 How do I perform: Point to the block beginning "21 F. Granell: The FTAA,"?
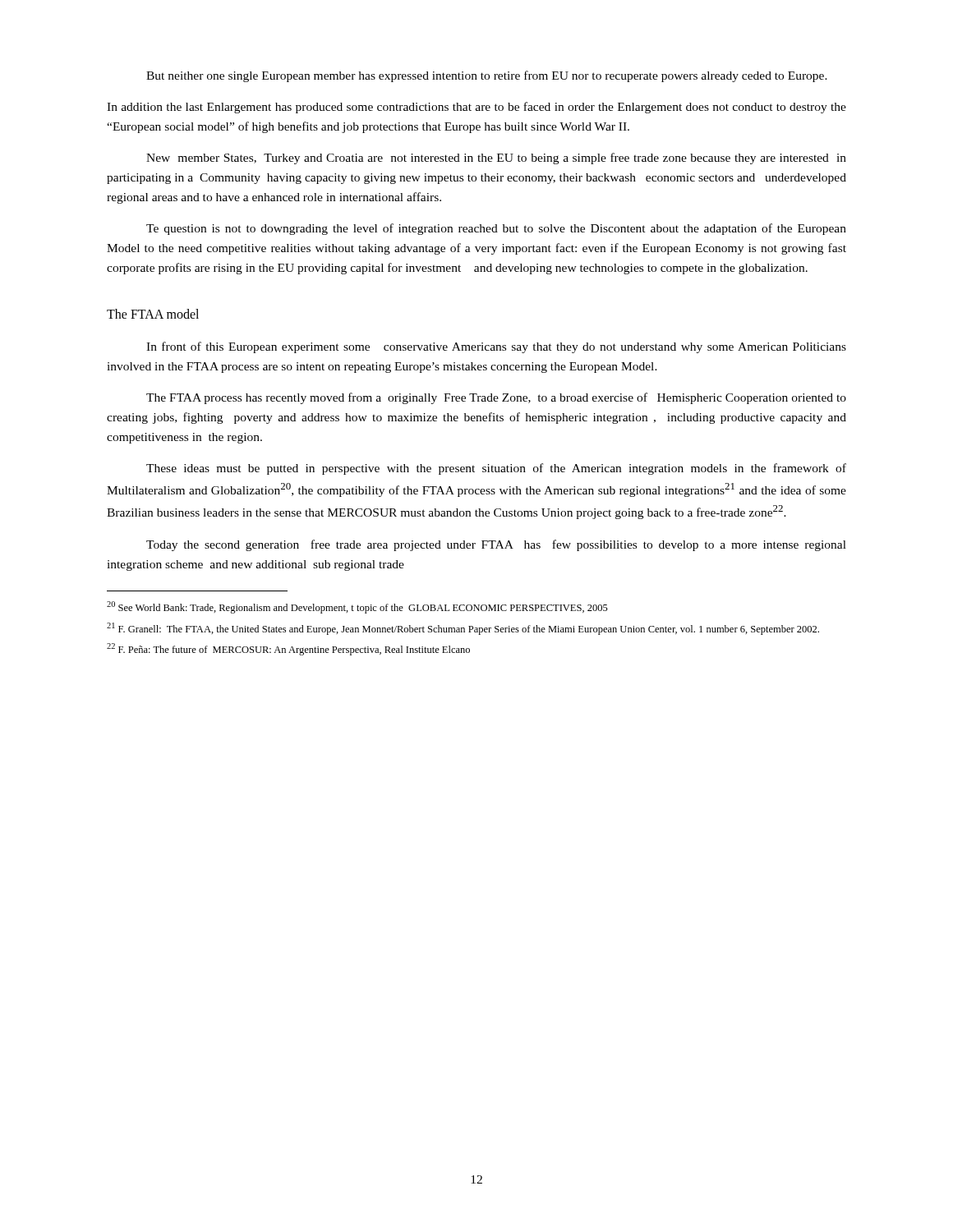pos(463,628)
